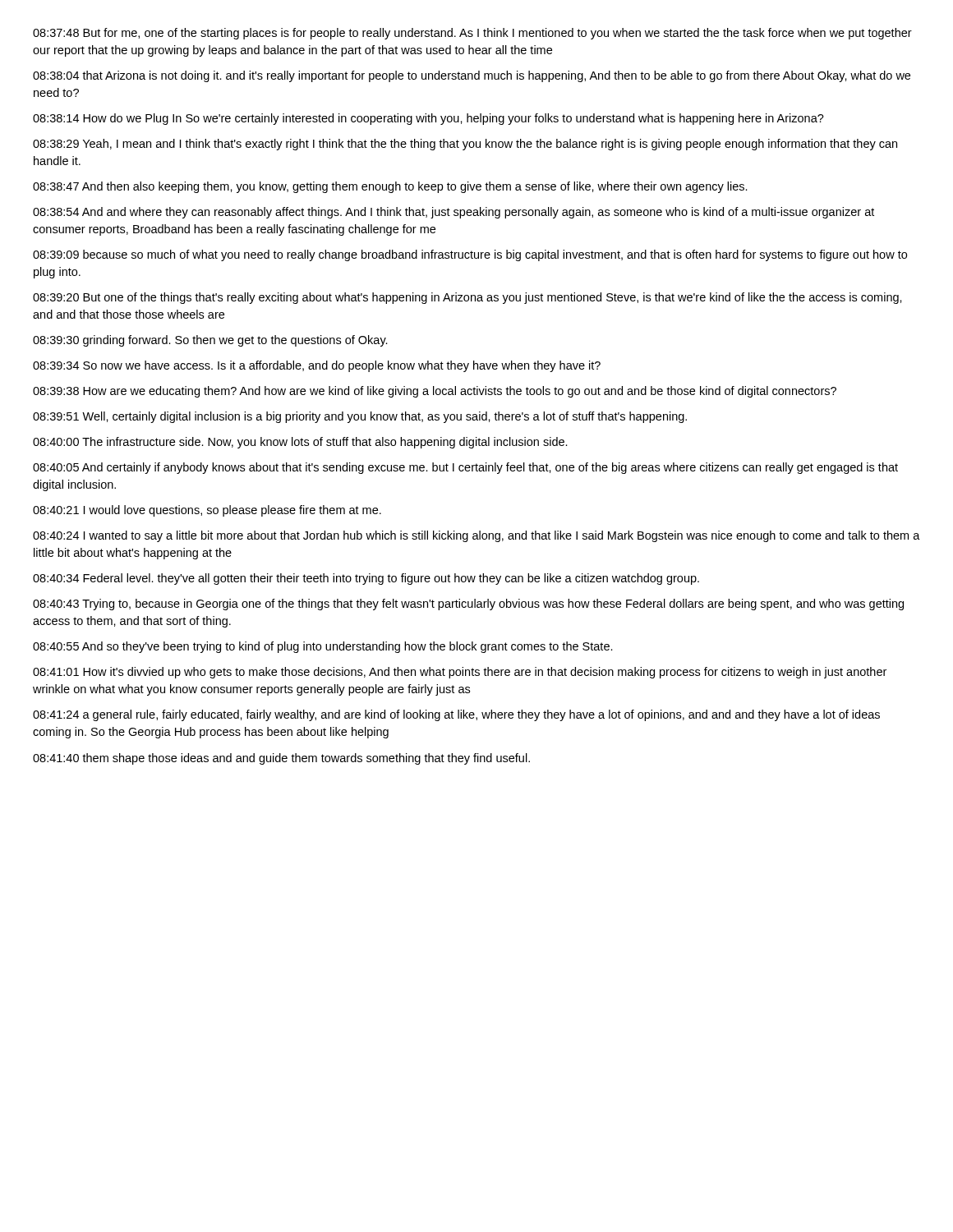Viewport: 953px width, 1232px height.
Task: Click on the text block that says "08:40:34 Federal level. they've all gotten"
Action: click(x=366, y=578)
